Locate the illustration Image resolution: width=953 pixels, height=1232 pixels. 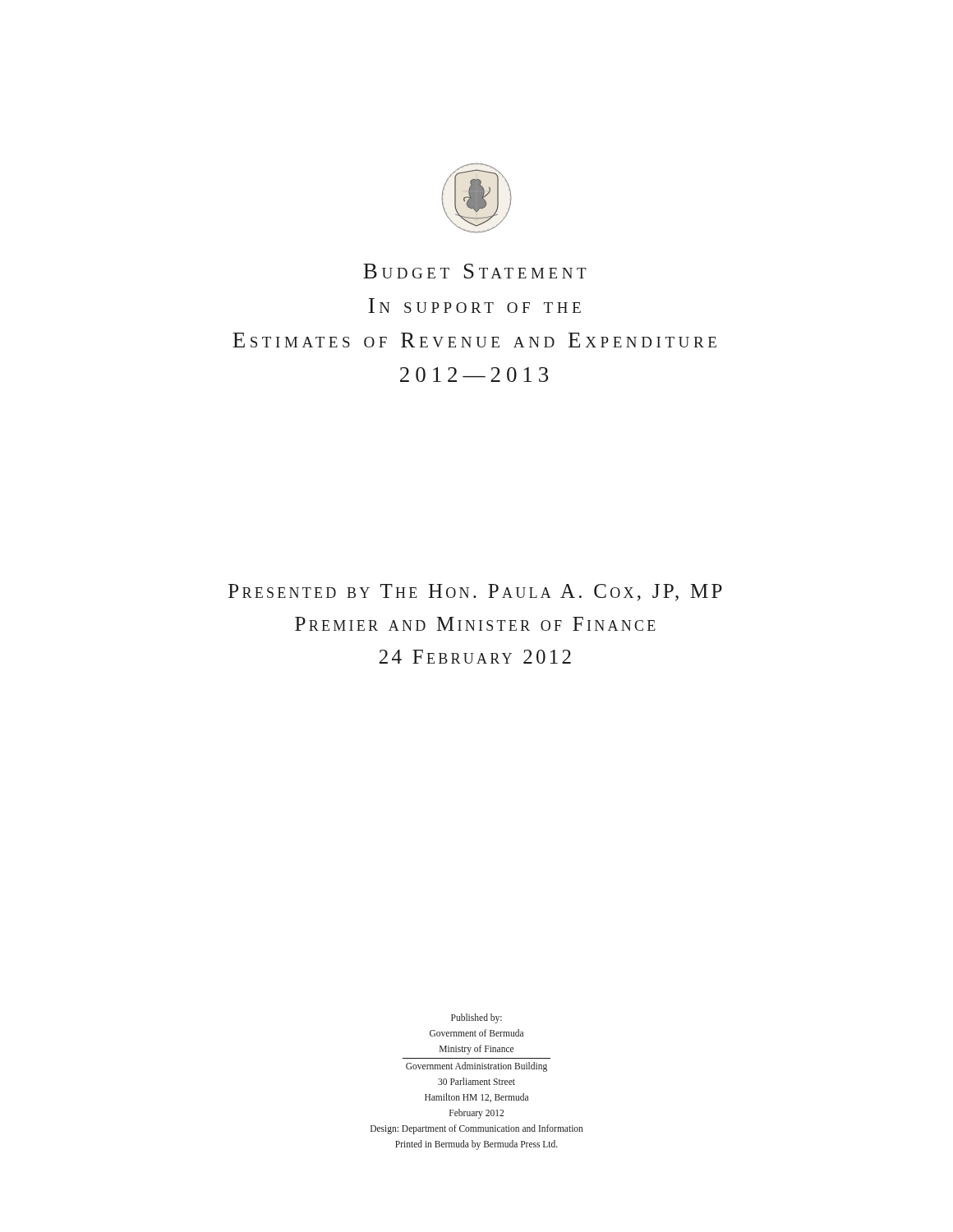pos(476,200)
